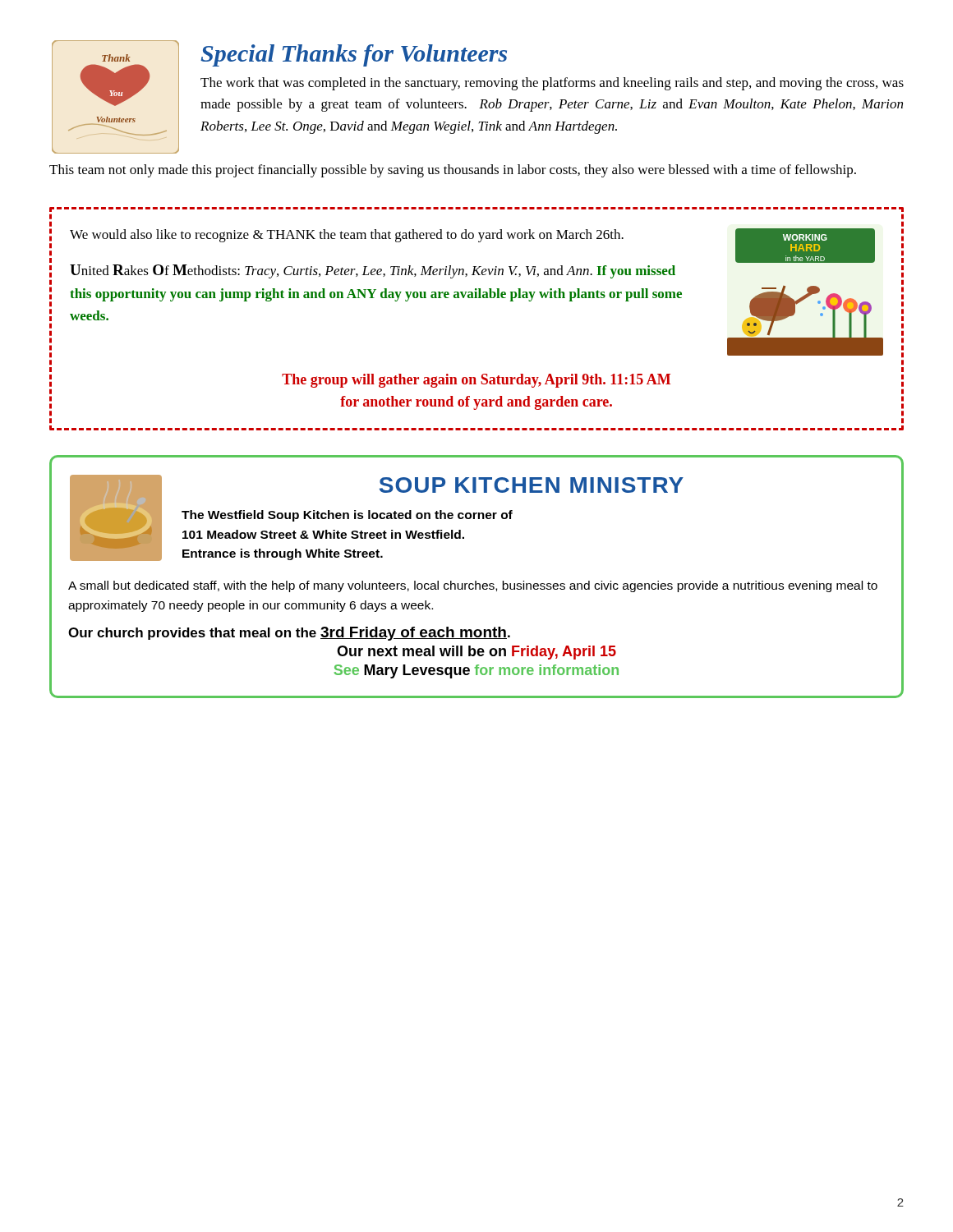Navigate to the region starting "Our church provides"
This screenshot has height=1232, width=953.
(290, 632)
